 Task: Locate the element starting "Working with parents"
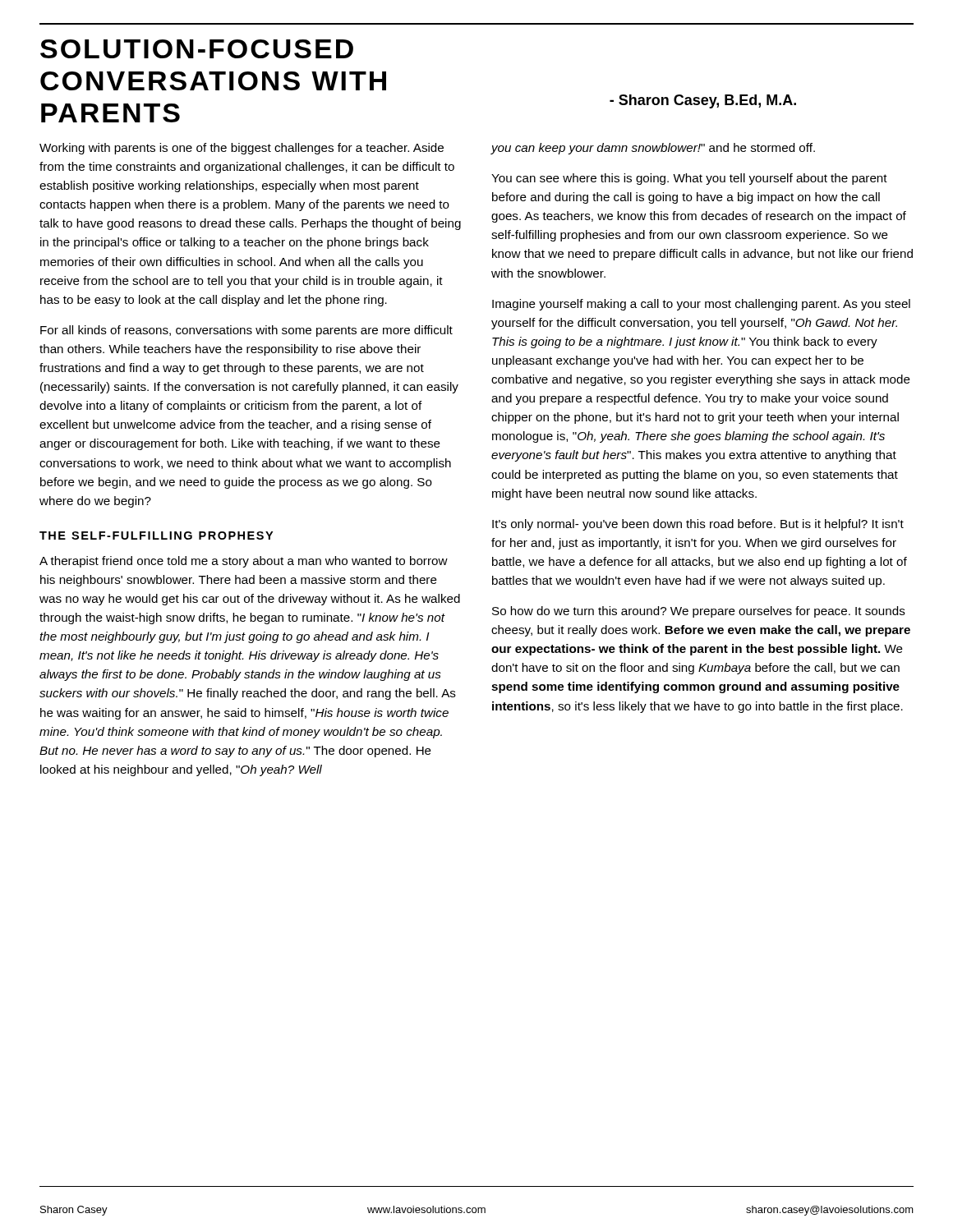pyautogui.click(x=251, y=223)
